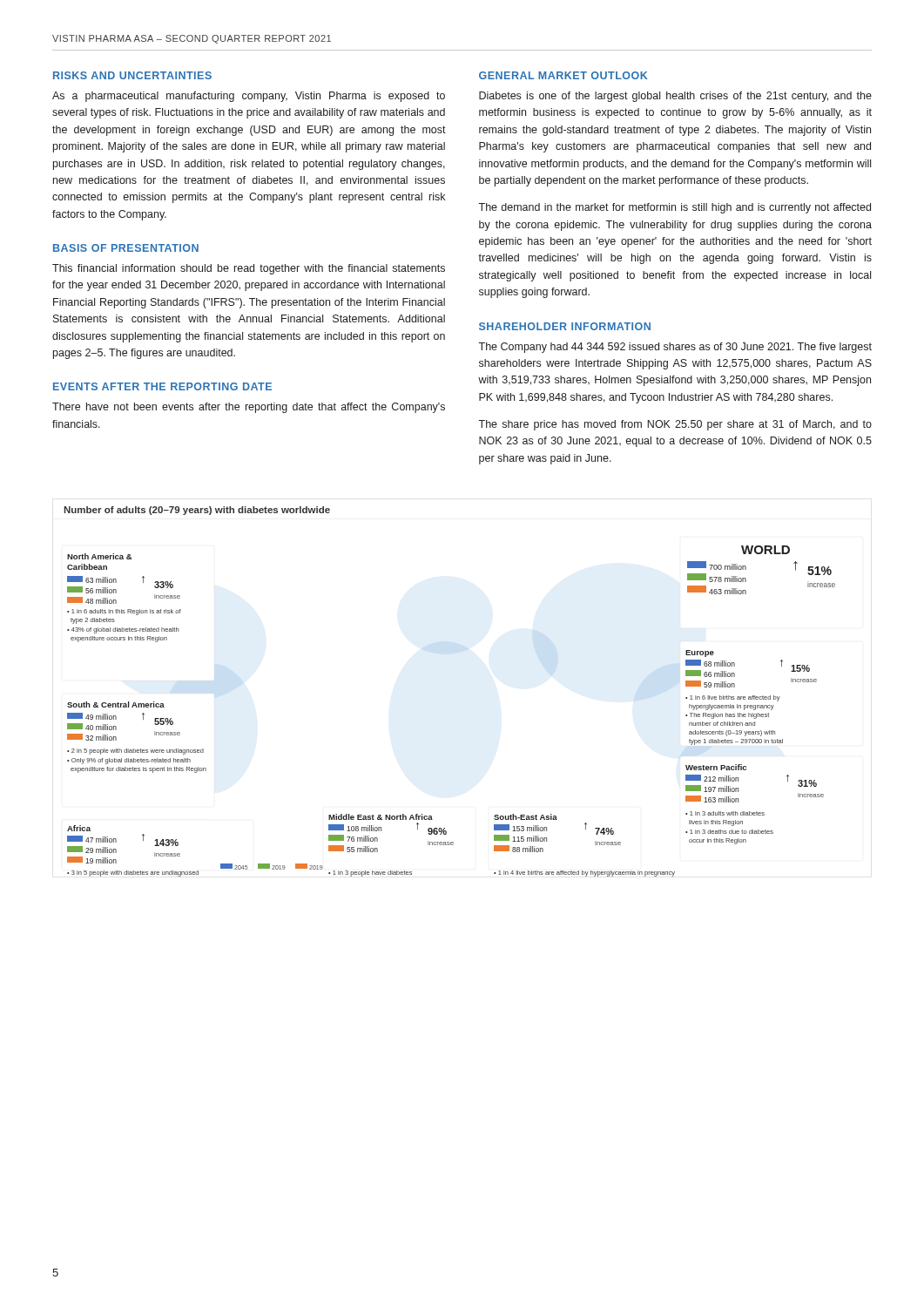Locate the text block with the text "As a pharmaceutical"
Viewport: 924px width, 1307px height.
(249, 155)
